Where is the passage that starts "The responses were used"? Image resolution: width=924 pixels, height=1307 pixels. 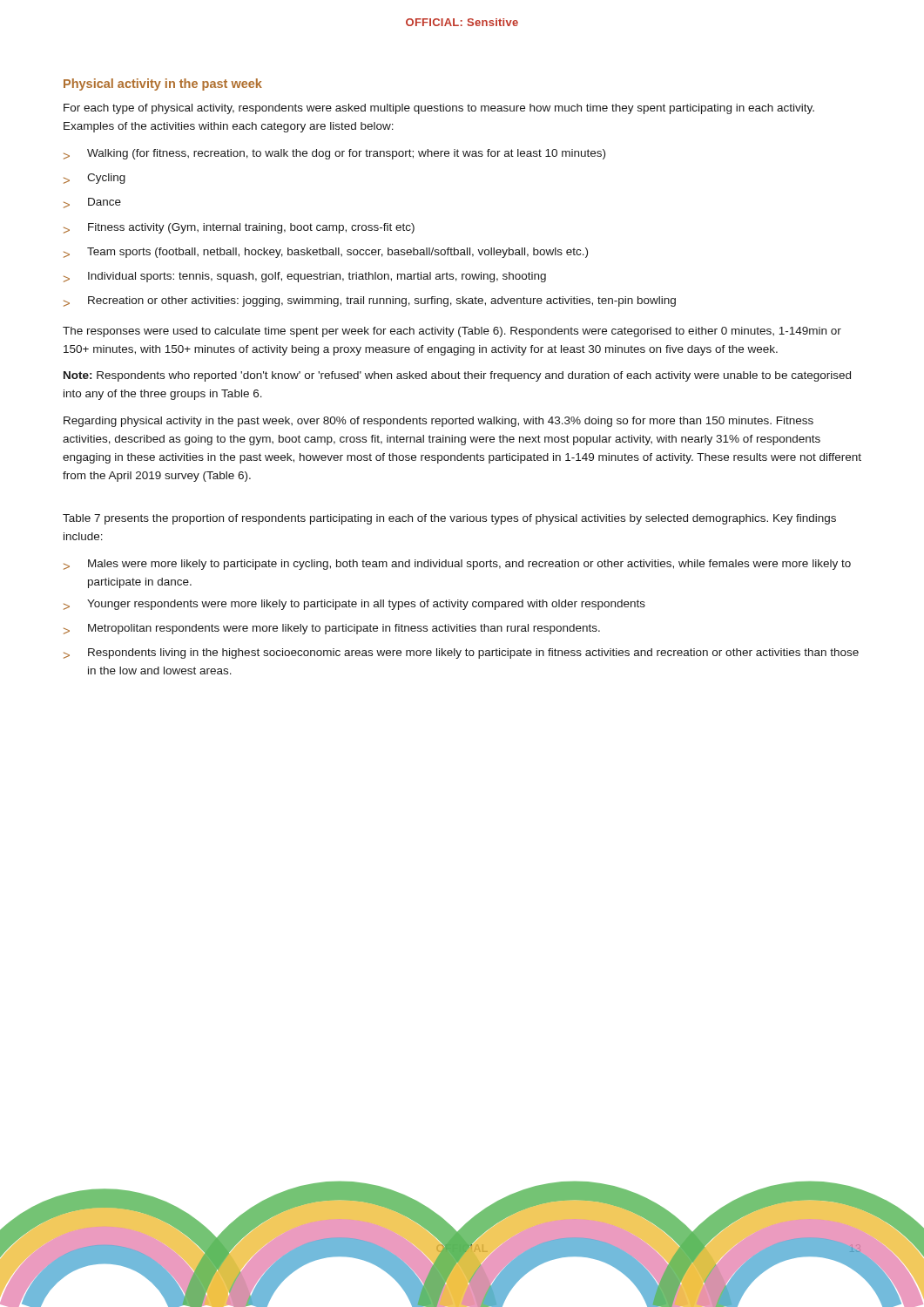pyautogui.click(x=452, y=339)
